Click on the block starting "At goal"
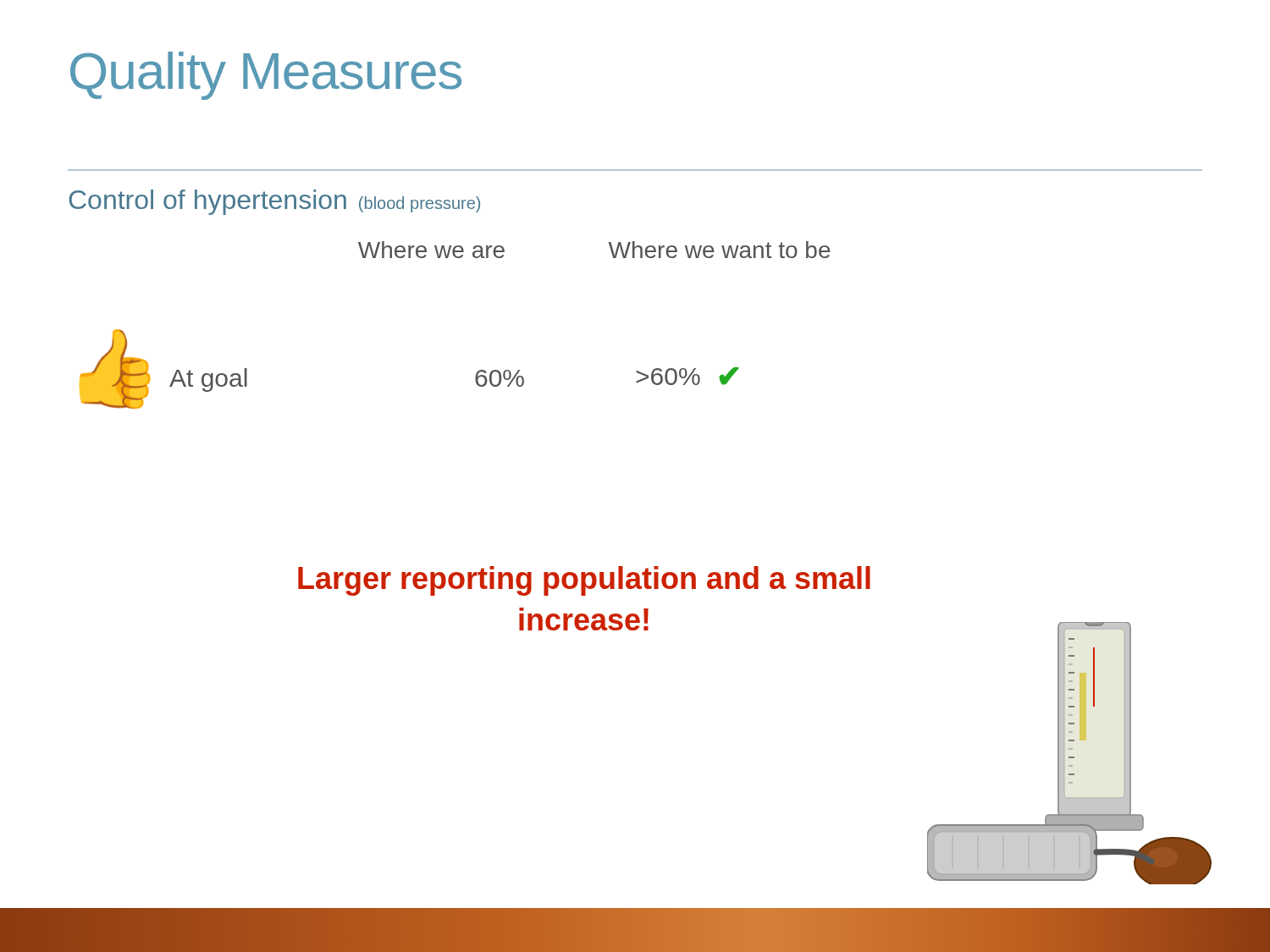The width and height of the screenshot is (1270, 952). pos(209,378)
